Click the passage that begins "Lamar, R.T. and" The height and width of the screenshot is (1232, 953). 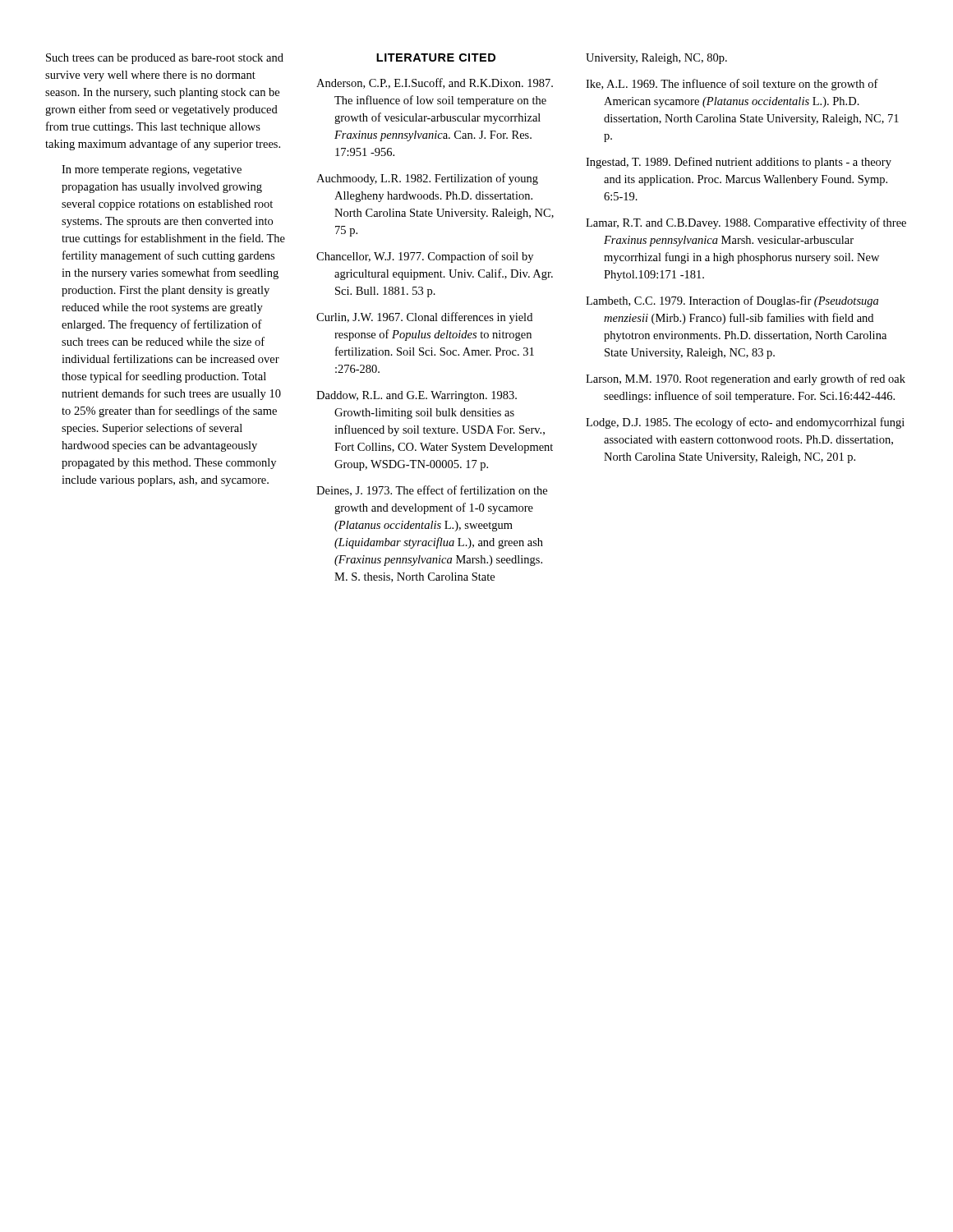[747, 249]
